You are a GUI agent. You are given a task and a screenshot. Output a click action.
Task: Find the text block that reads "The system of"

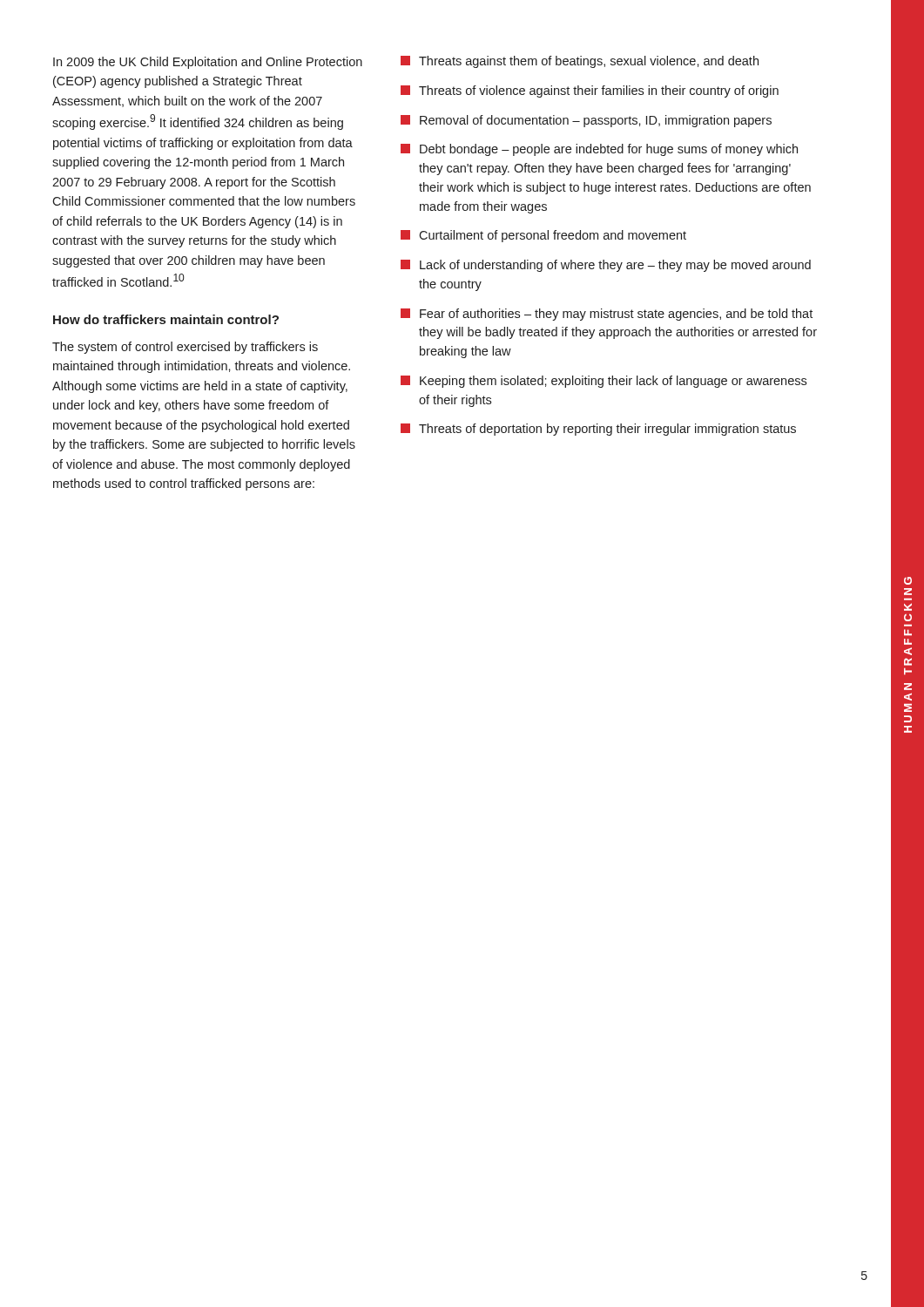tap(209, 415)
